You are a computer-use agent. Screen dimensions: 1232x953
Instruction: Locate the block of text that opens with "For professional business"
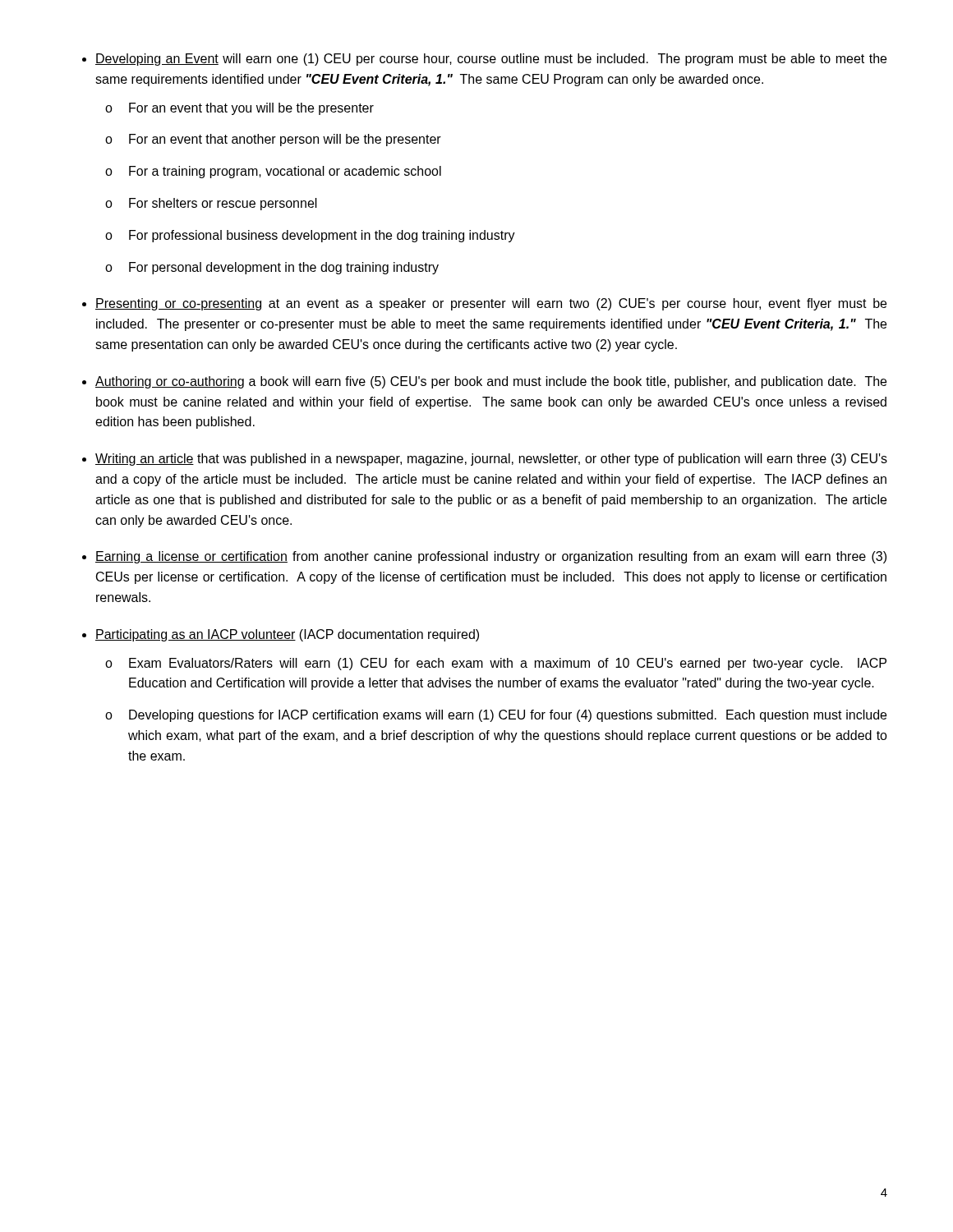click(x=321, y=235)
